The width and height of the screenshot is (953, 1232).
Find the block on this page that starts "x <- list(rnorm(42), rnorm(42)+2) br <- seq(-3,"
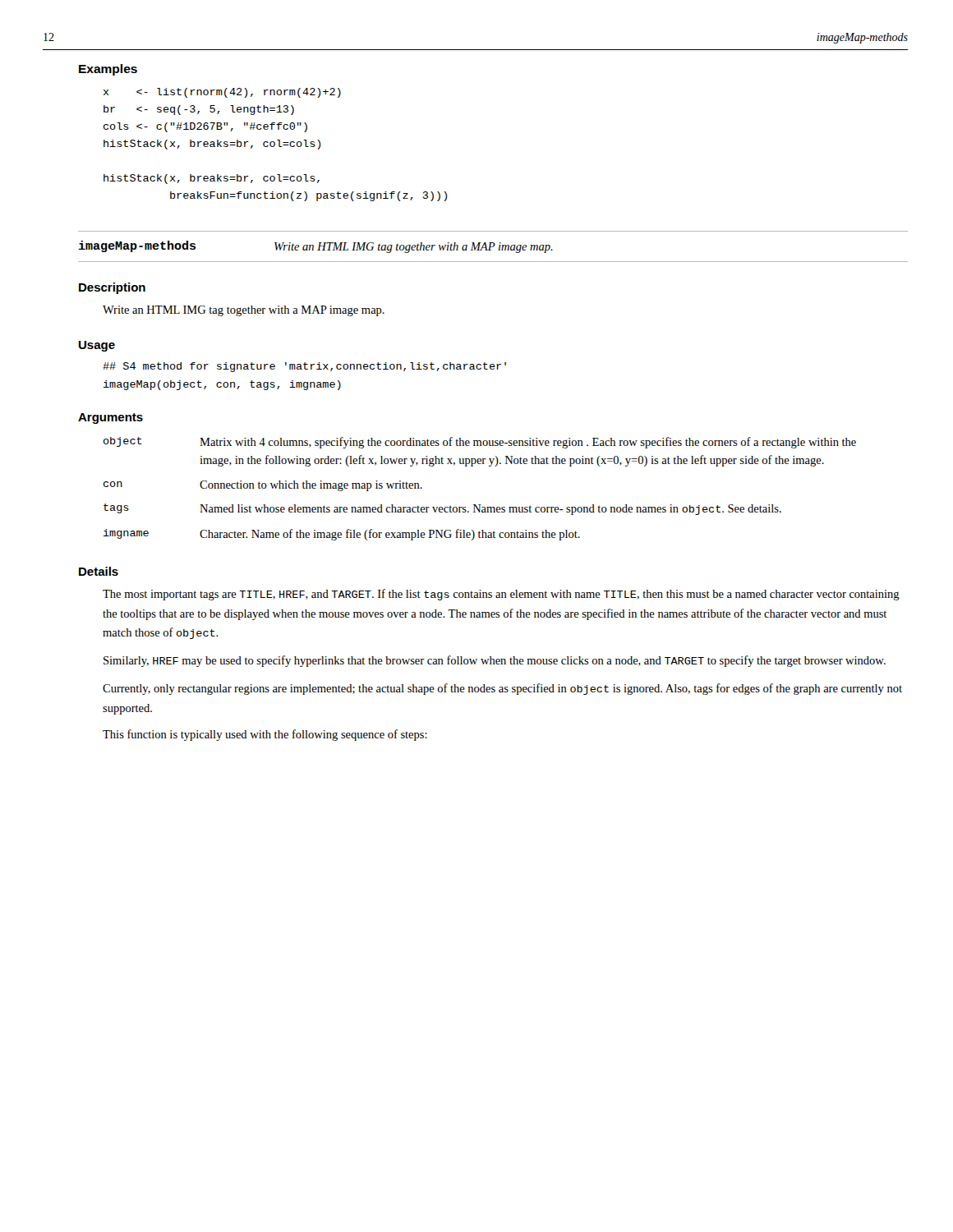pos(222,93)
